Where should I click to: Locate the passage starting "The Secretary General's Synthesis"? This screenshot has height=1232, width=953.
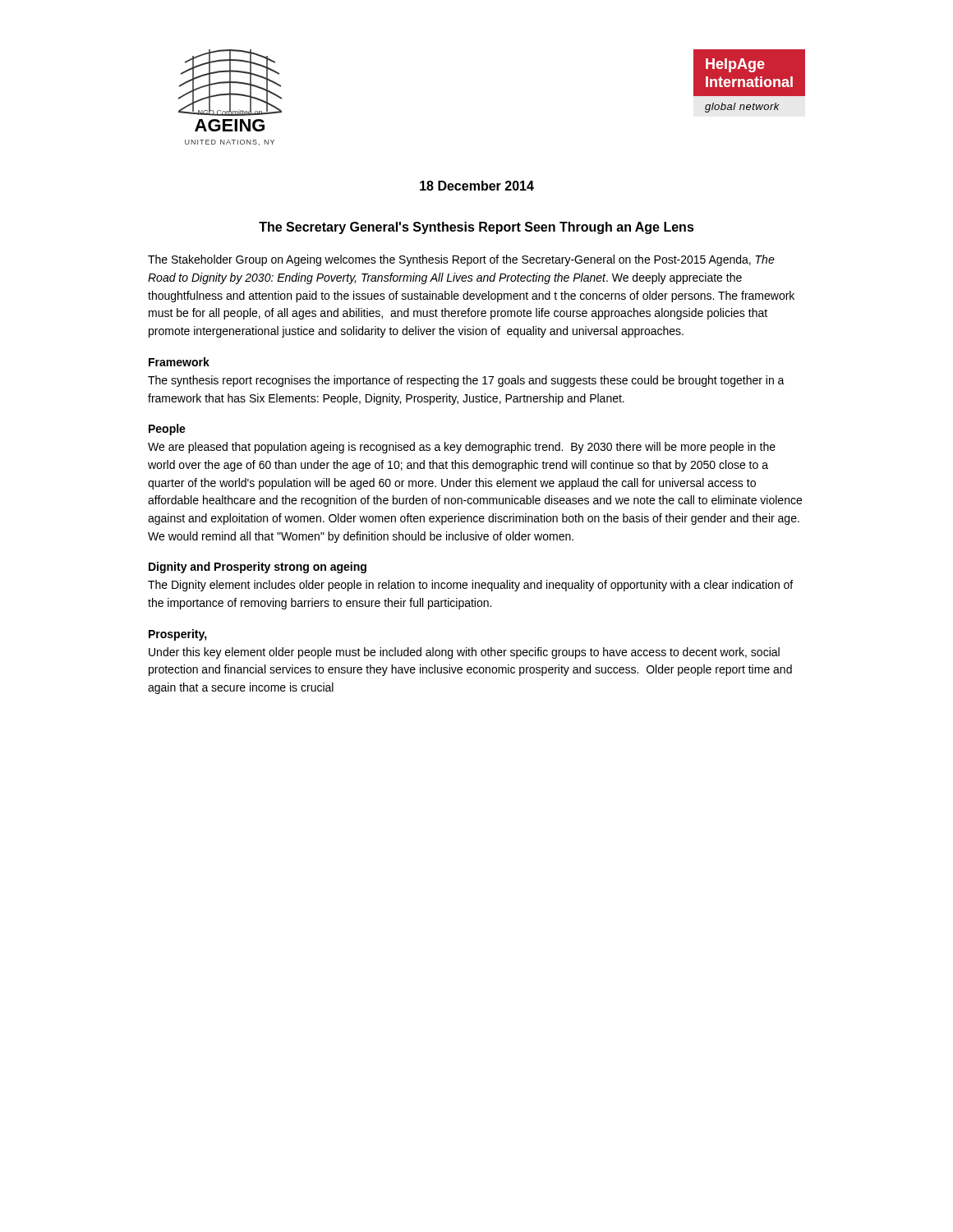[x=476, y=227]
